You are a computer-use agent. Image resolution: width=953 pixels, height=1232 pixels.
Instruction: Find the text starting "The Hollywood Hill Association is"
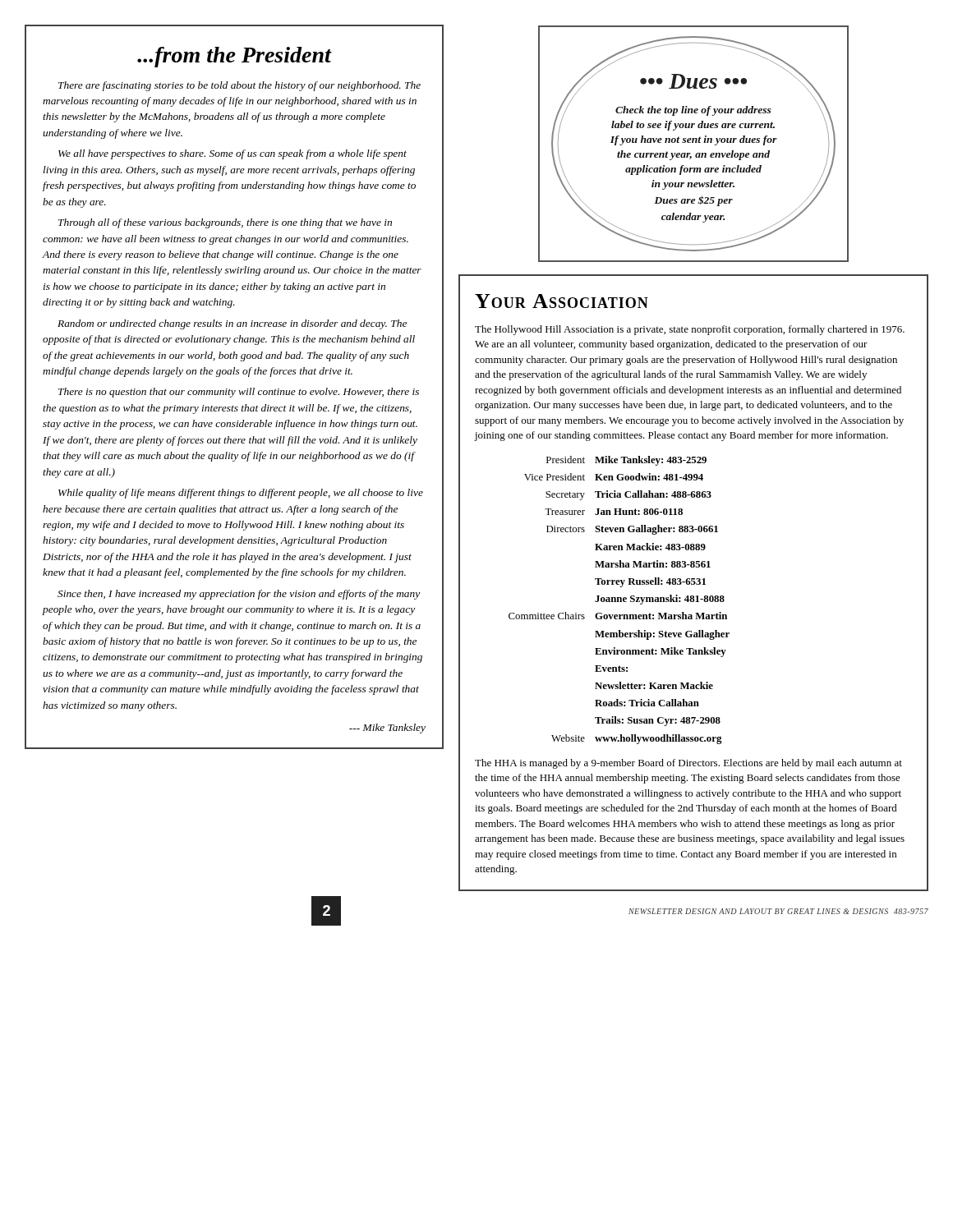(x=693, y=383)
